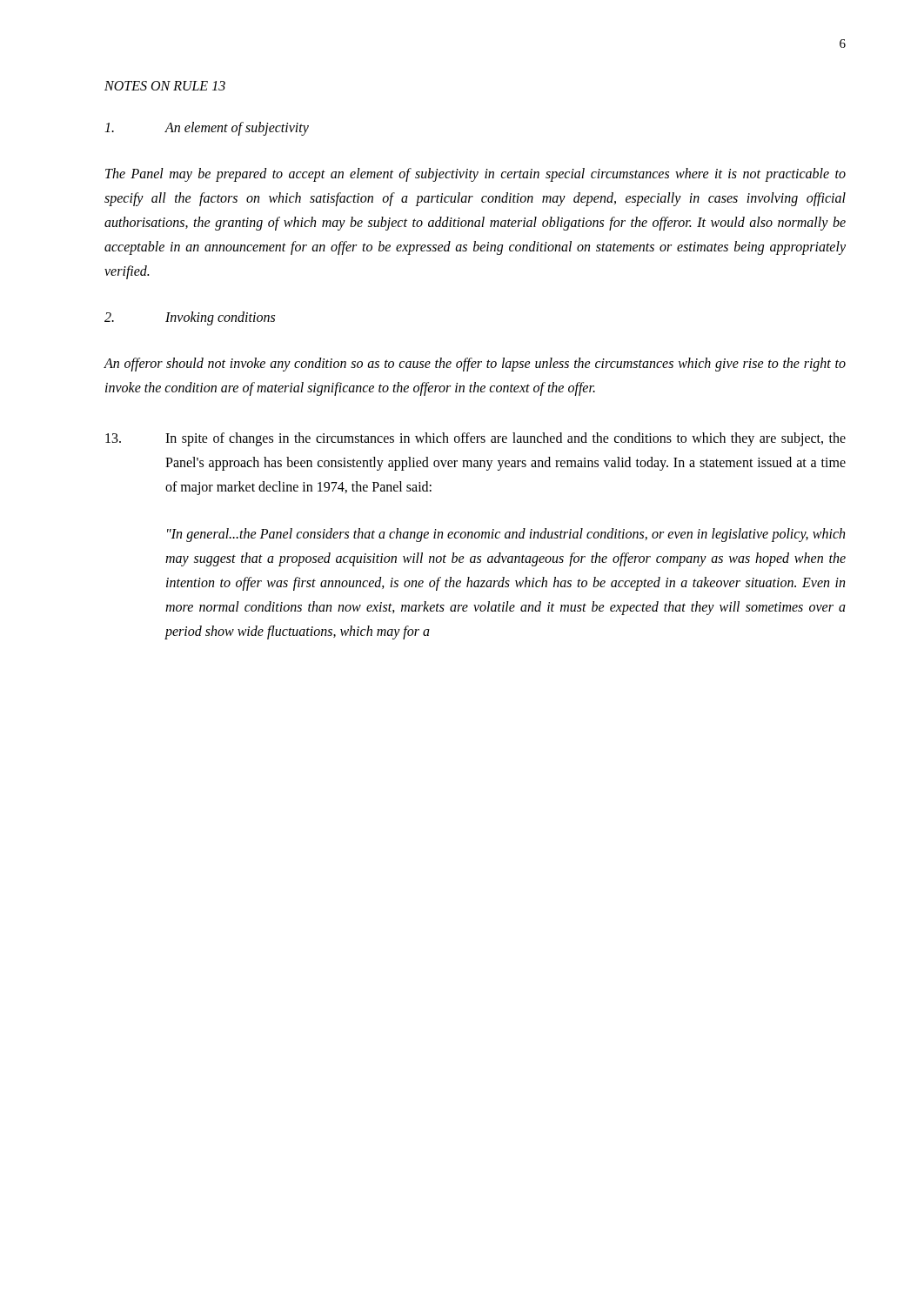The height and width of the screenshot is (1305, 924).
Task: Locate the element starting "An offeror should not invoke any"
Action: coord(475,375)
